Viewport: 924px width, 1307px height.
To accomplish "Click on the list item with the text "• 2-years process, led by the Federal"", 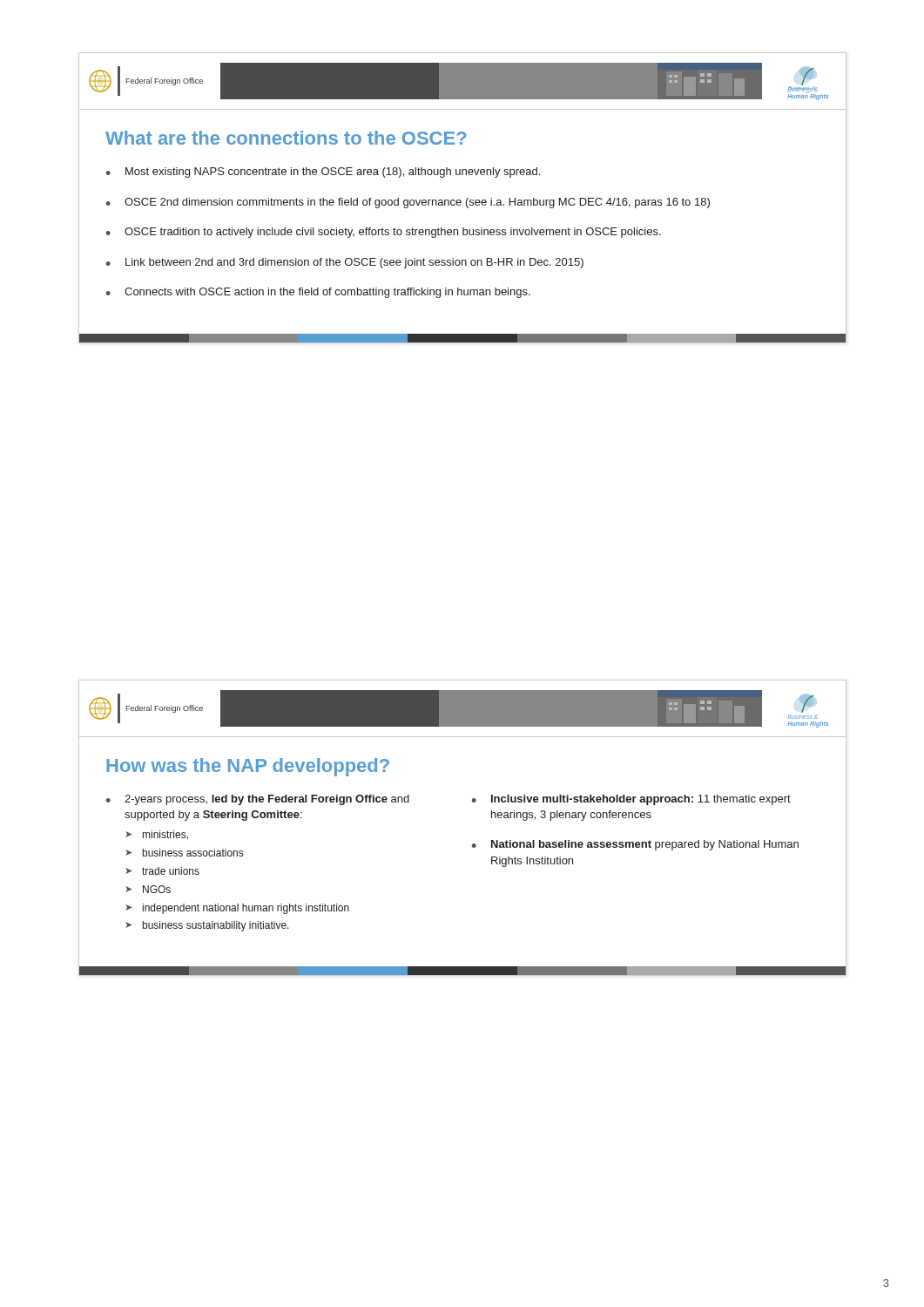I will pyautogui.click(x=258, y=800).
